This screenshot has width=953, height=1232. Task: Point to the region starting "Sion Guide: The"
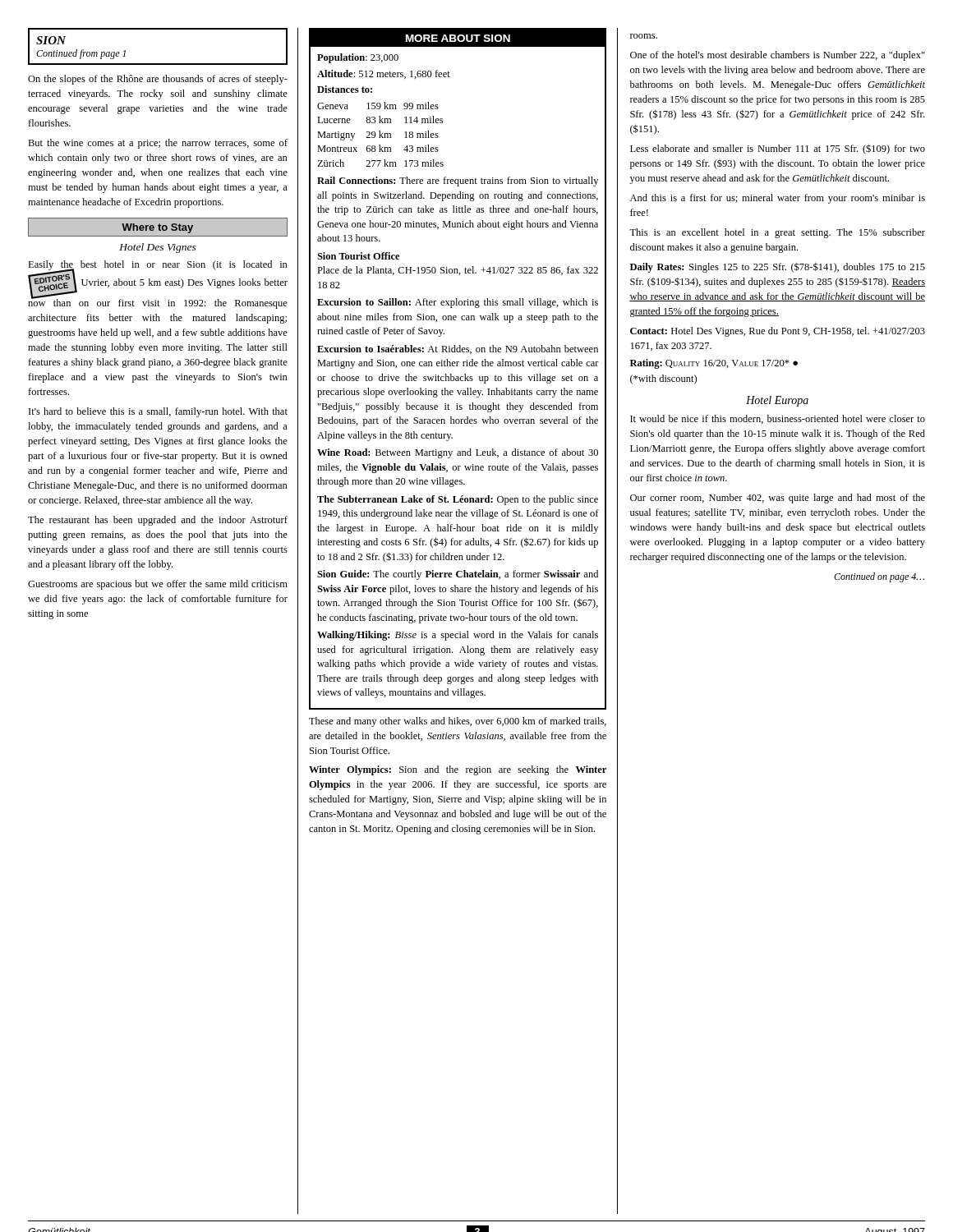(x=458, y=596)
